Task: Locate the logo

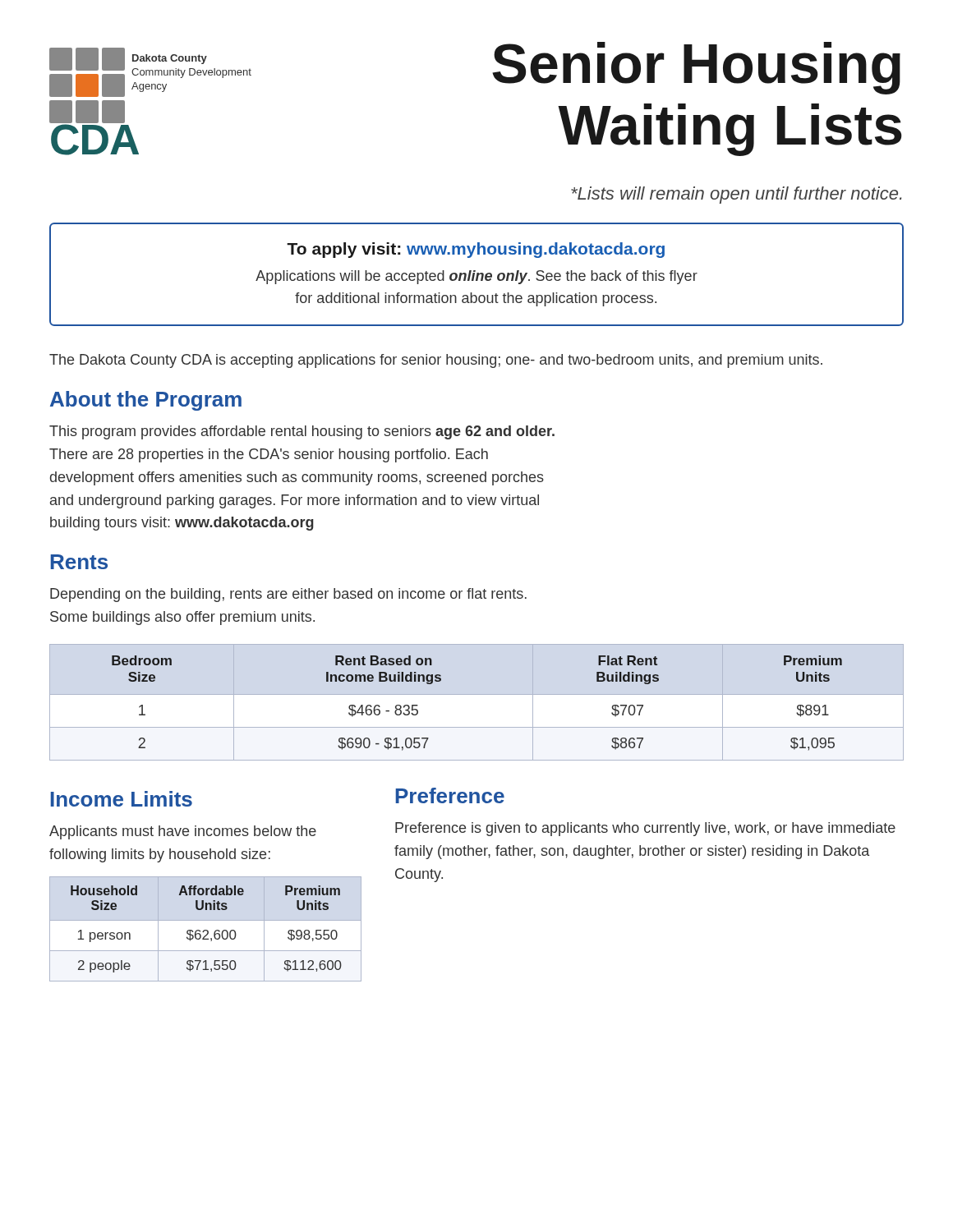Action: pyautogui.click(x=476, y=101)
